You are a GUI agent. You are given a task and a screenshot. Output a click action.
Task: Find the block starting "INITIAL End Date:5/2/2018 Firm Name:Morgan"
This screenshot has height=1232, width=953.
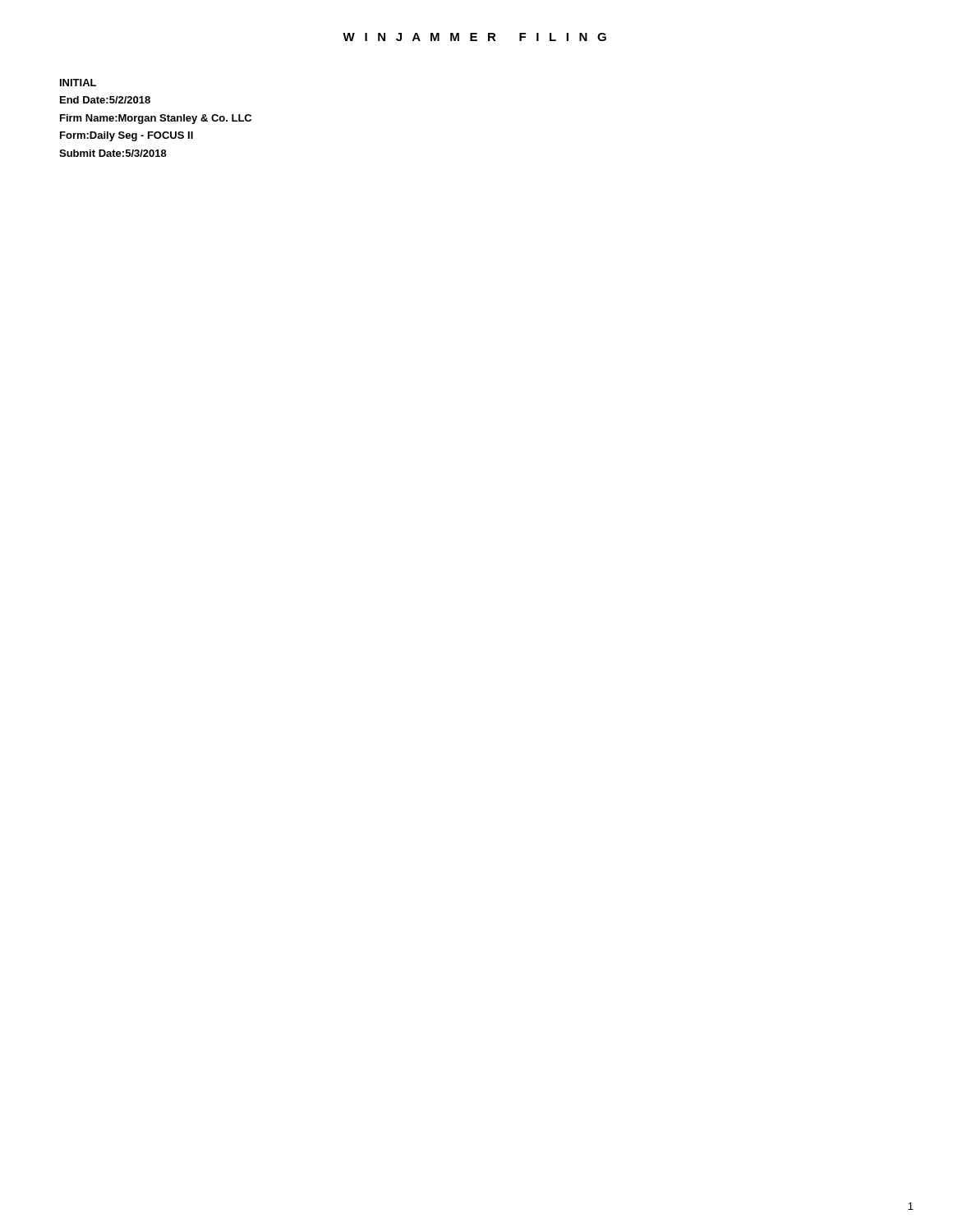click(156, 118)
